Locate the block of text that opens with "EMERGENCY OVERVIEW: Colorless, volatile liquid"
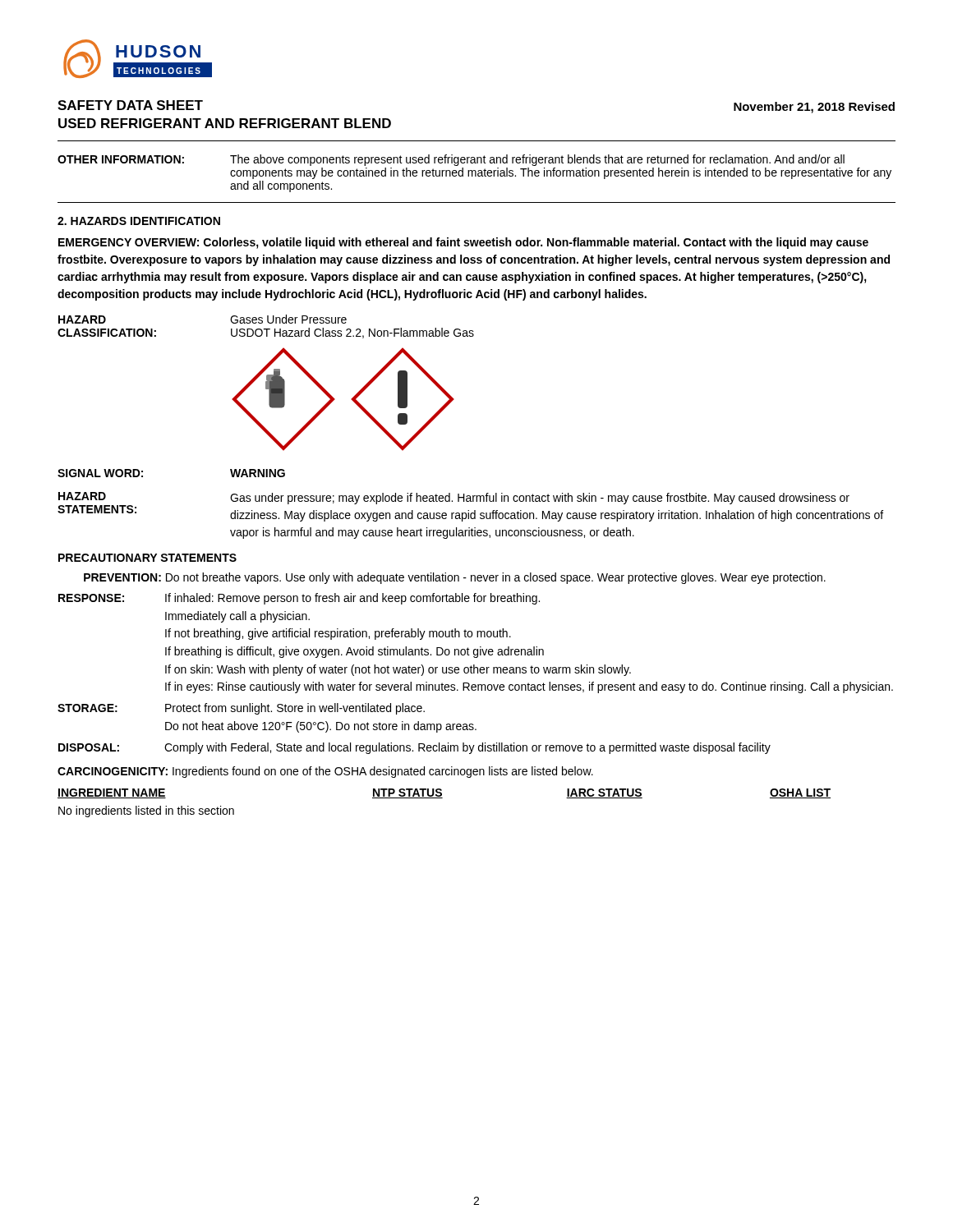This screenshot has width=953, height=1232. pos(474,268)
